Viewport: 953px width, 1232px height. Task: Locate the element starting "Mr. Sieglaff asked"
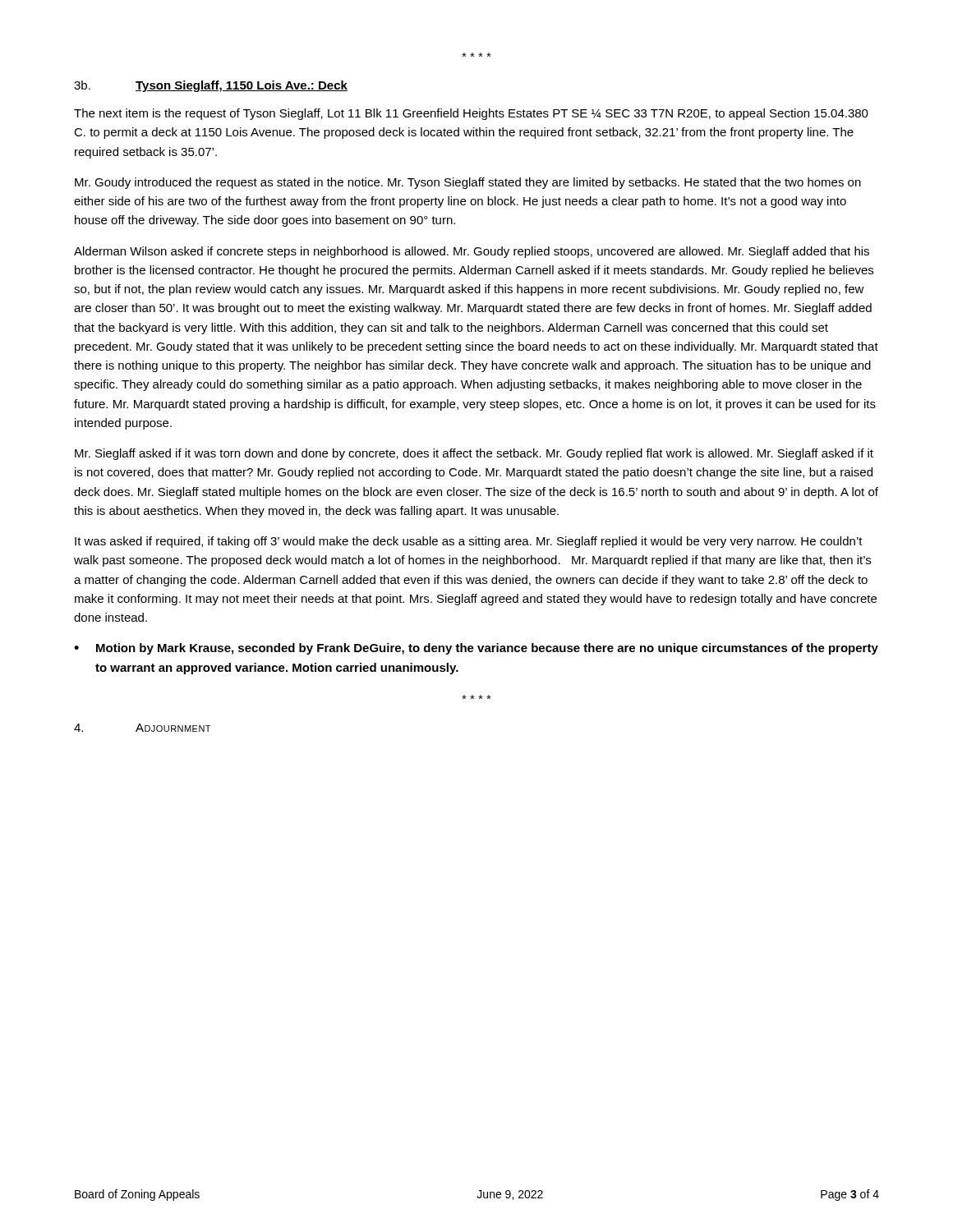pos(476,482)
